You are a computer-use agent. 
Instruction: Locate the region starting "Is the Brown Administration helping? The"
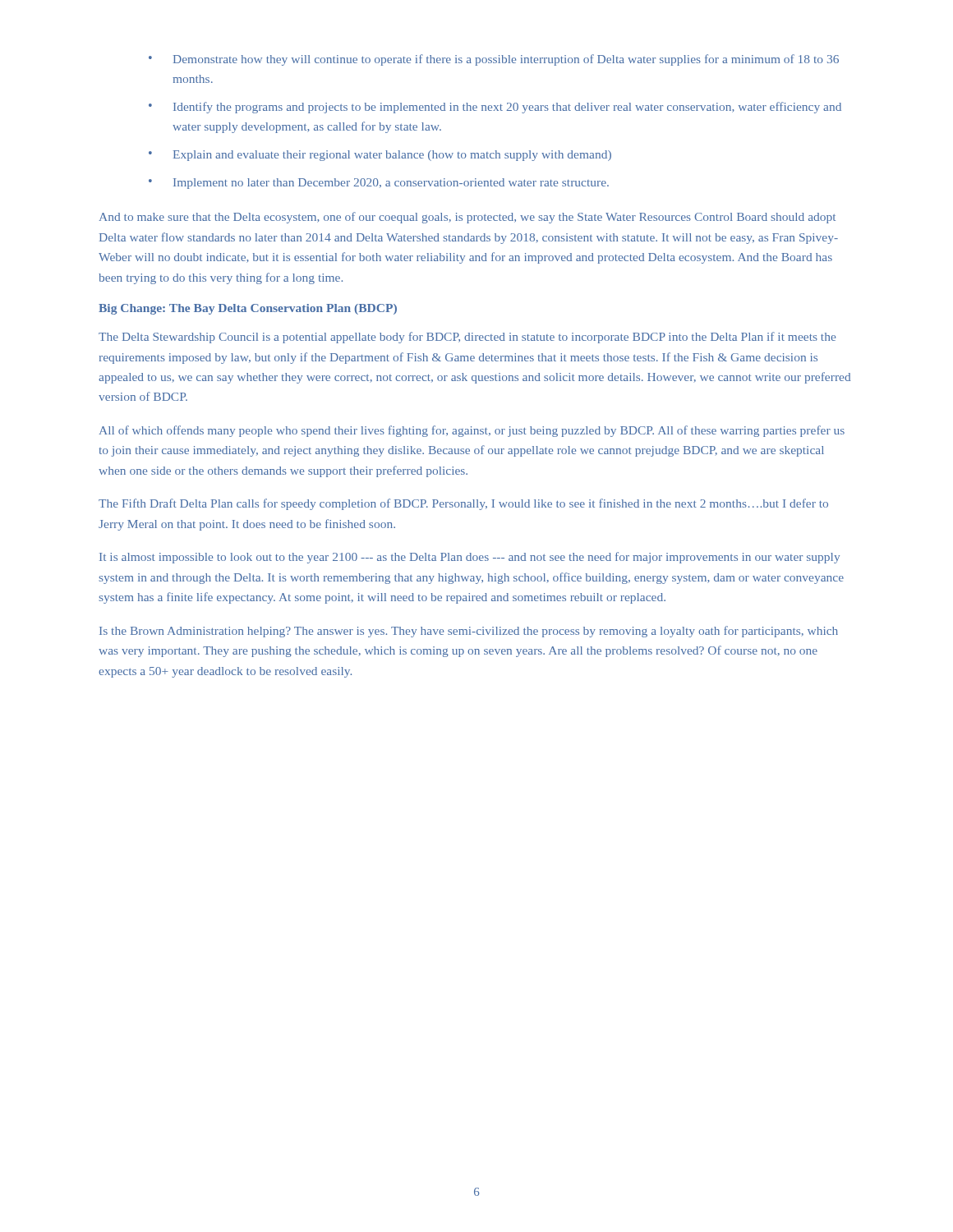[468, 650]
